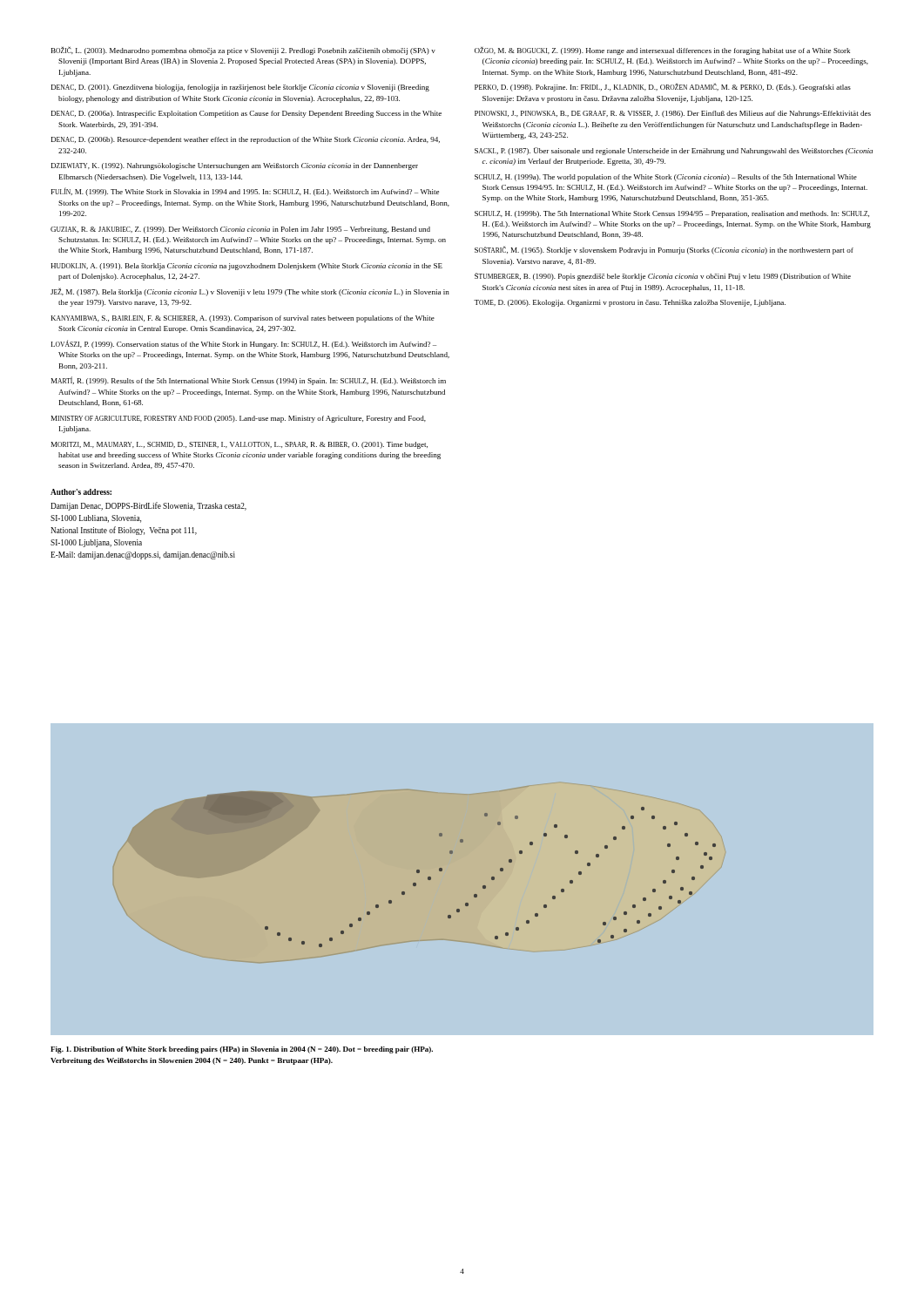Click the passage that begins "Damijan Denac, DOPPS-BirdLife Slowenia, Trzaska cesta2, SI-1000"
The height and width of the screenshot is (1307, 924).
click(149, 531)
